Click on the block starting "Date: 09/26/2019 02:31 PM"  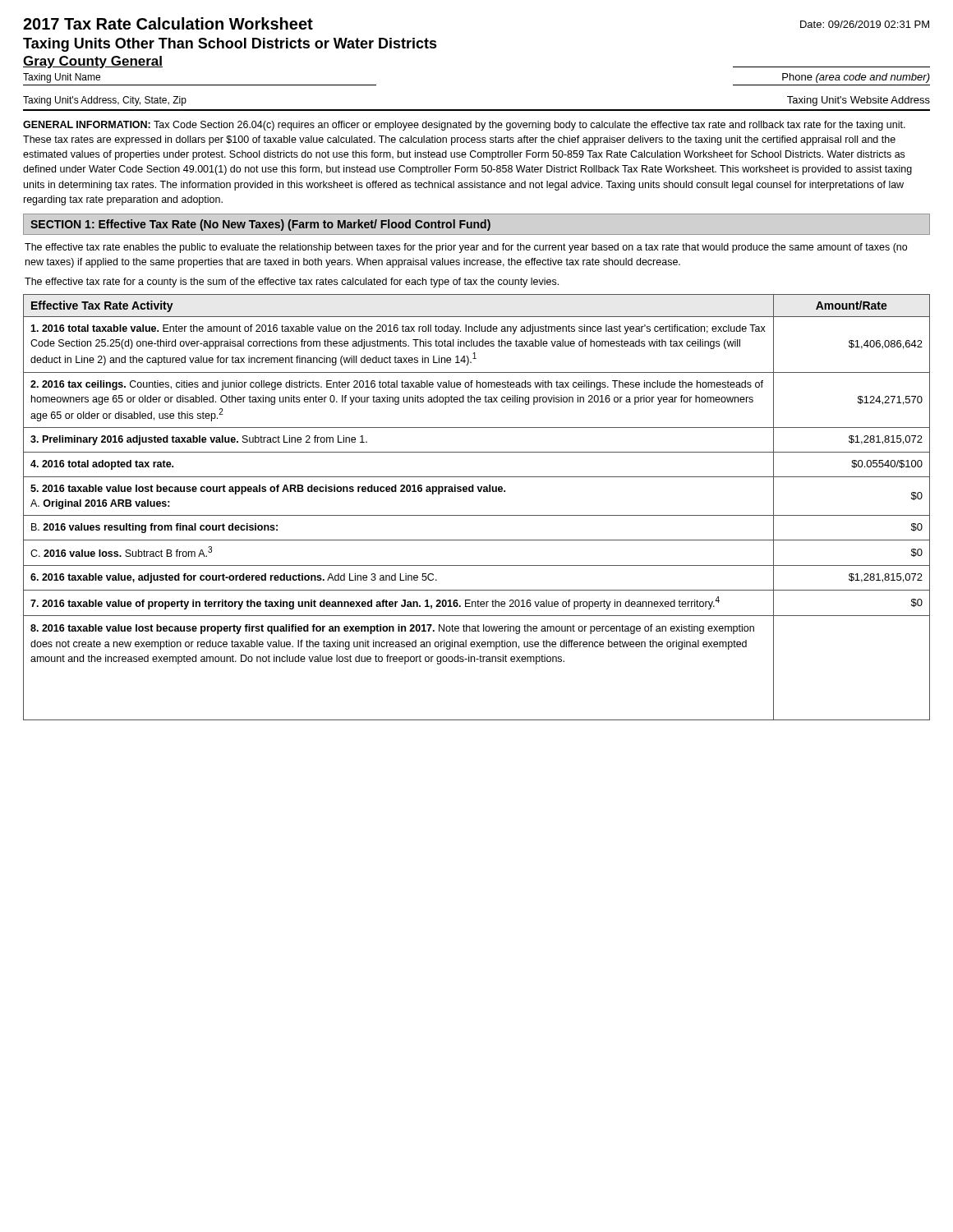click(865, 24)
